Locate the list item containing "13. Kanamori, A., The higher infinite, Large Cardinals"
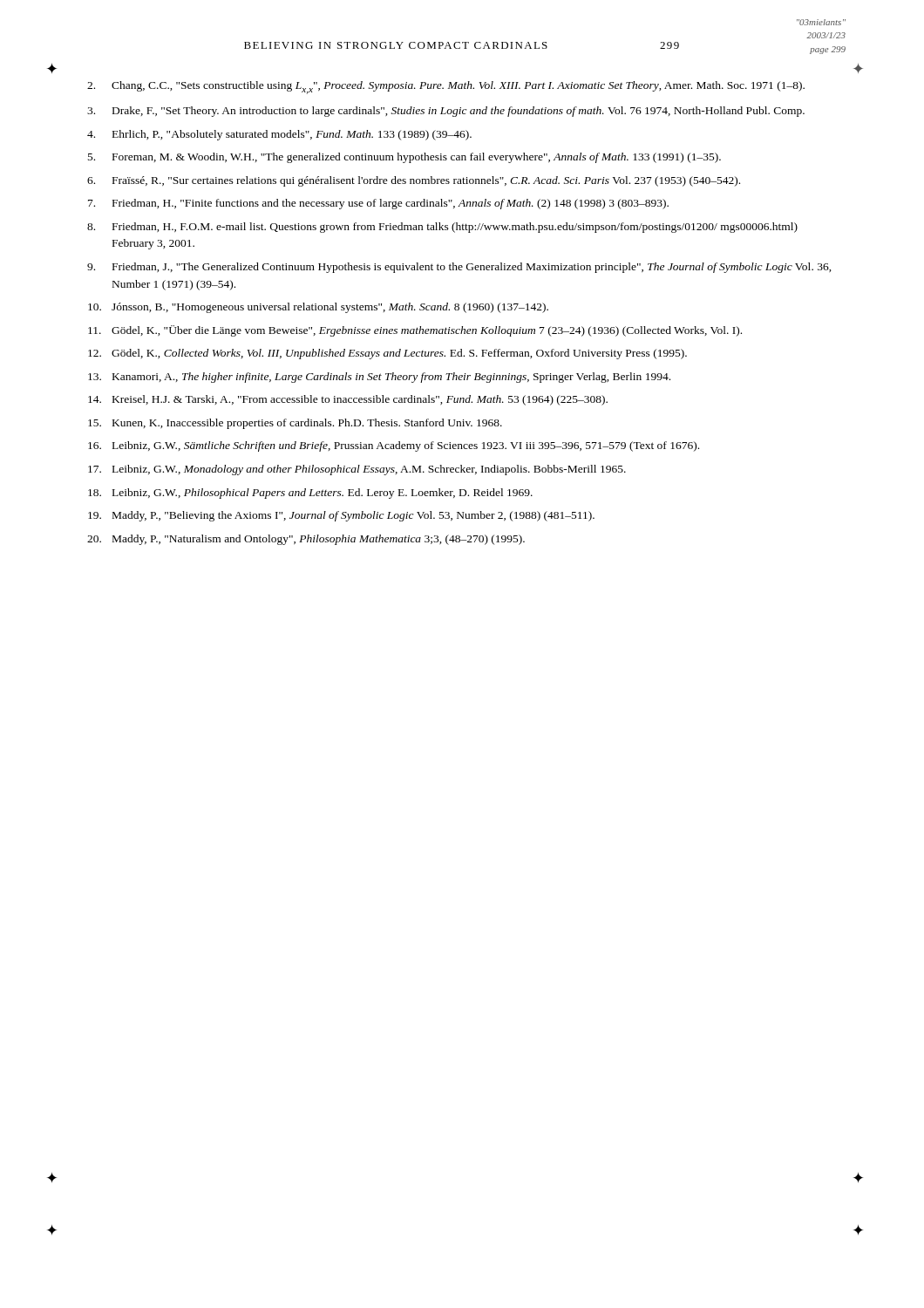 point(462,376)
